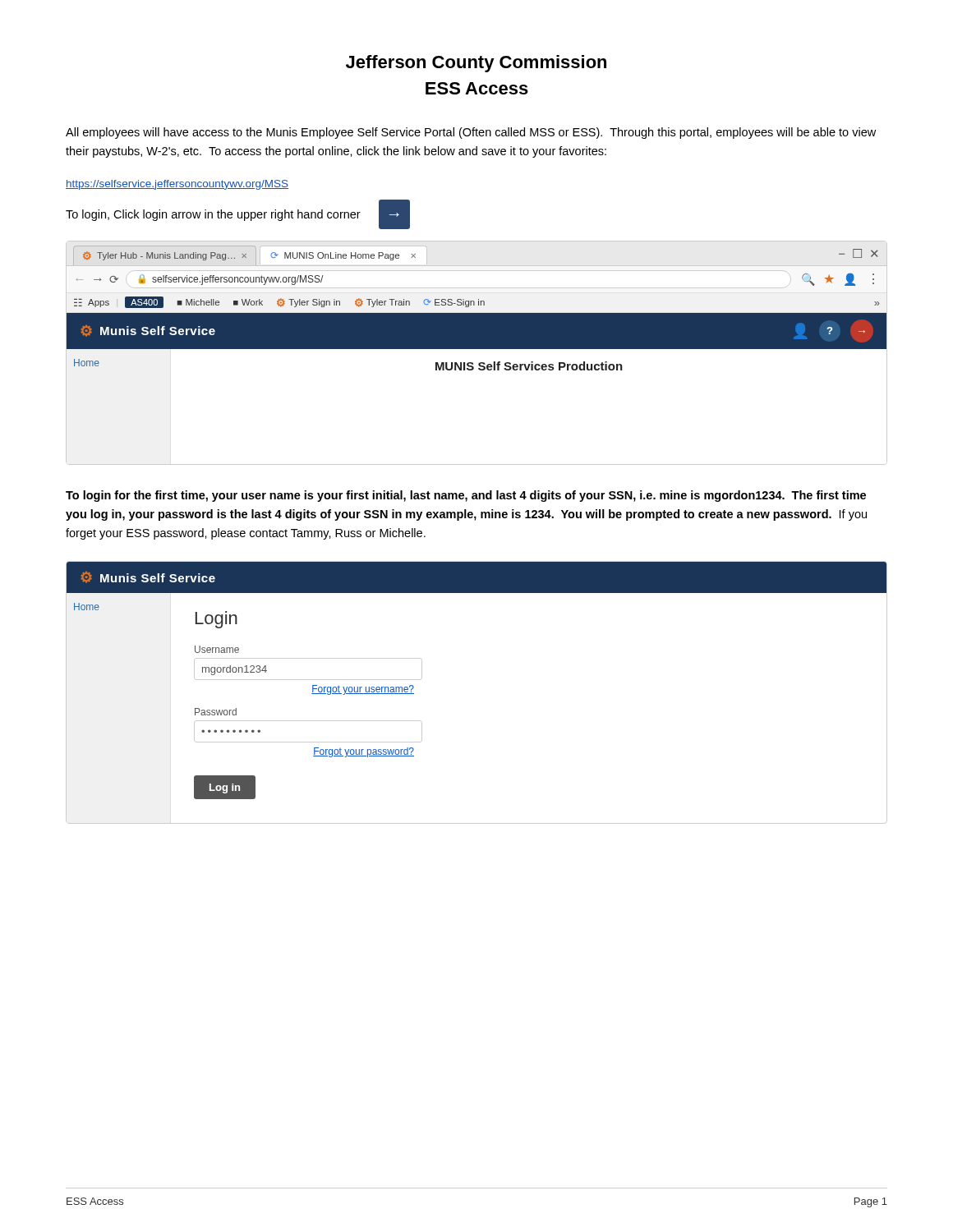
Task: Locate the block starting "To login for"
Action: tap(467, 514)
